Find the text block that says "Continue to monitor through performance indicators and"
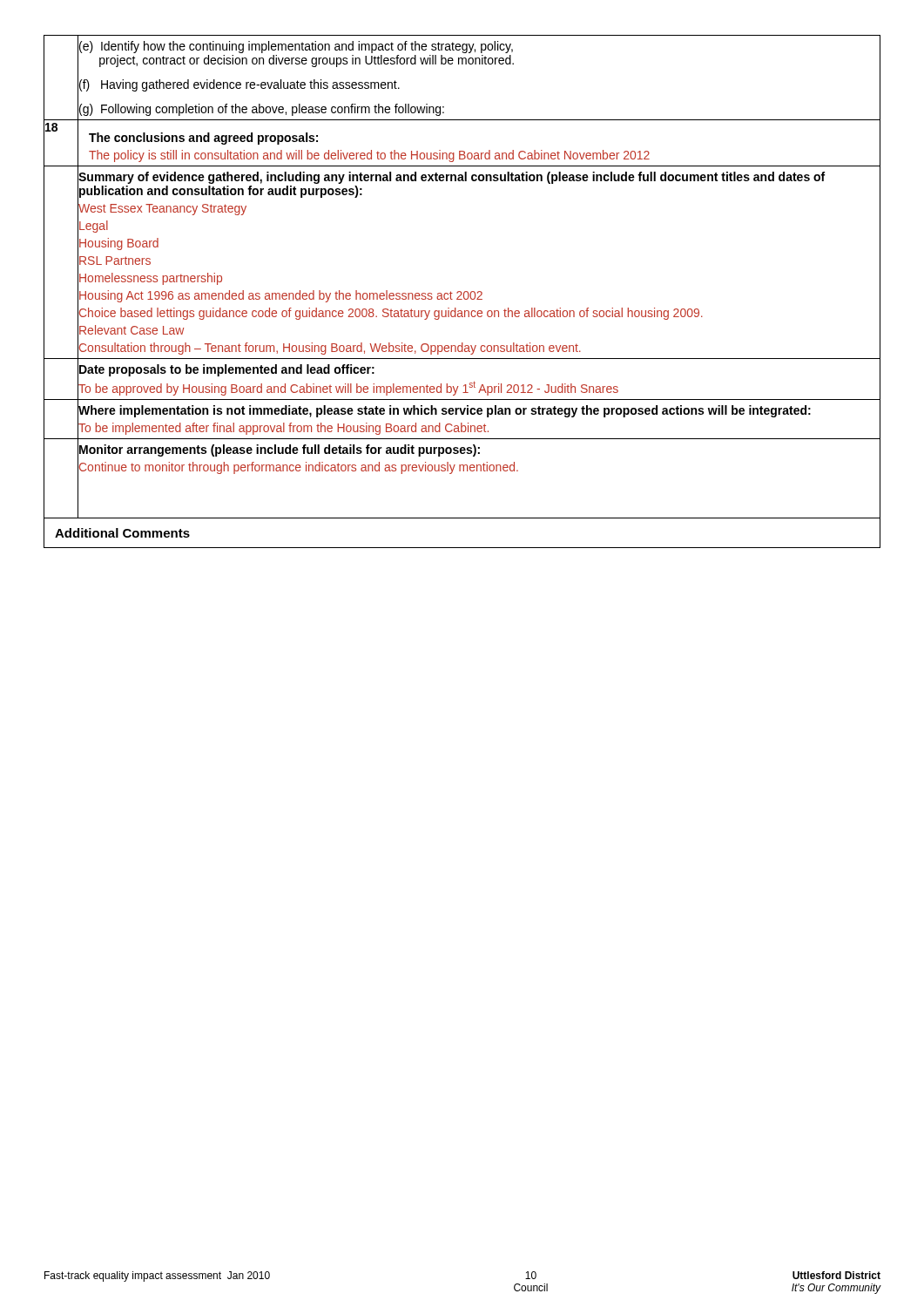The height and width of the screenshot is (1307, 924). point(479,467)
